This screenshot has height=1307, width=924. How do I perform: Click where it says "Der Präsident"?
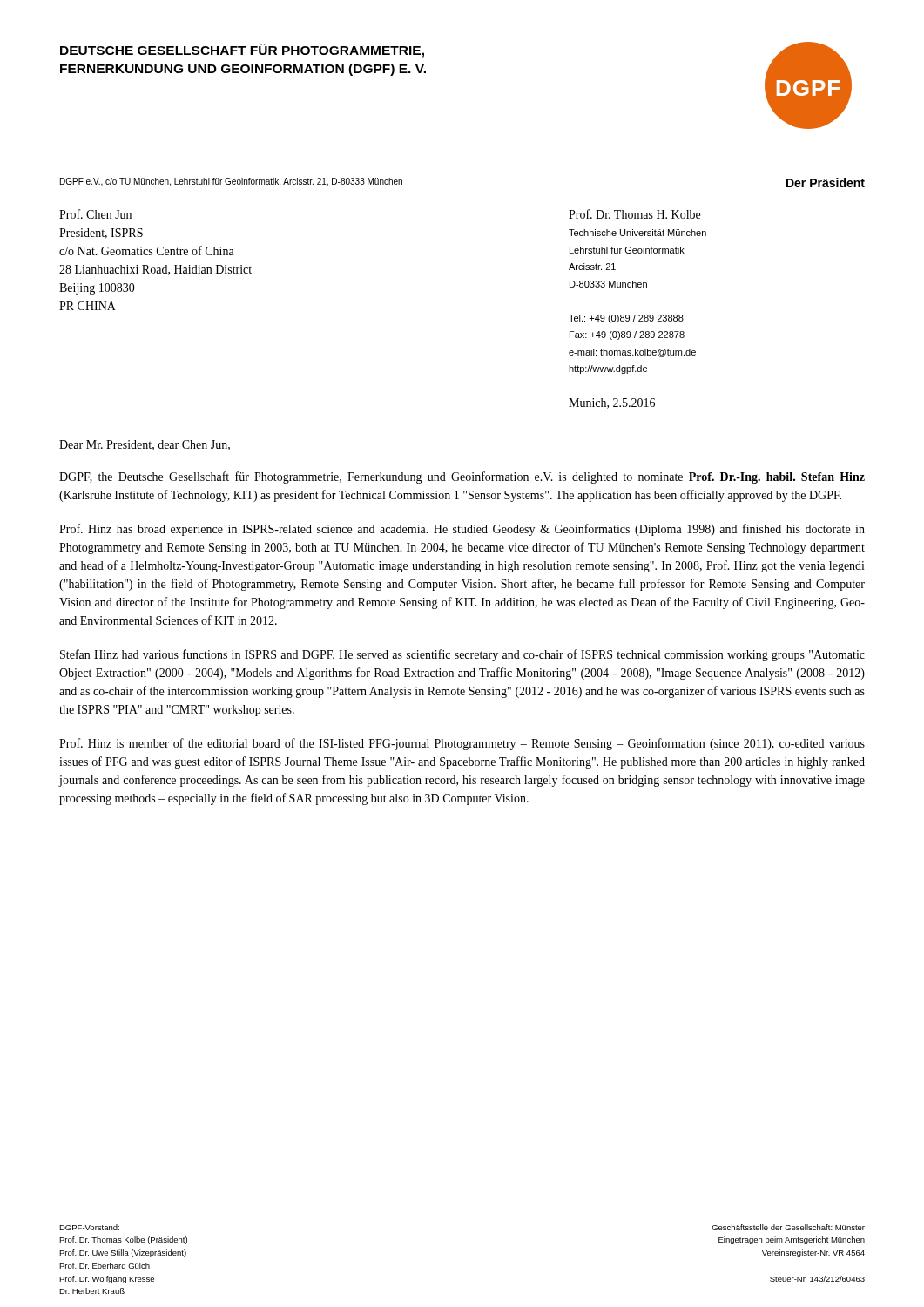point(825,183)
